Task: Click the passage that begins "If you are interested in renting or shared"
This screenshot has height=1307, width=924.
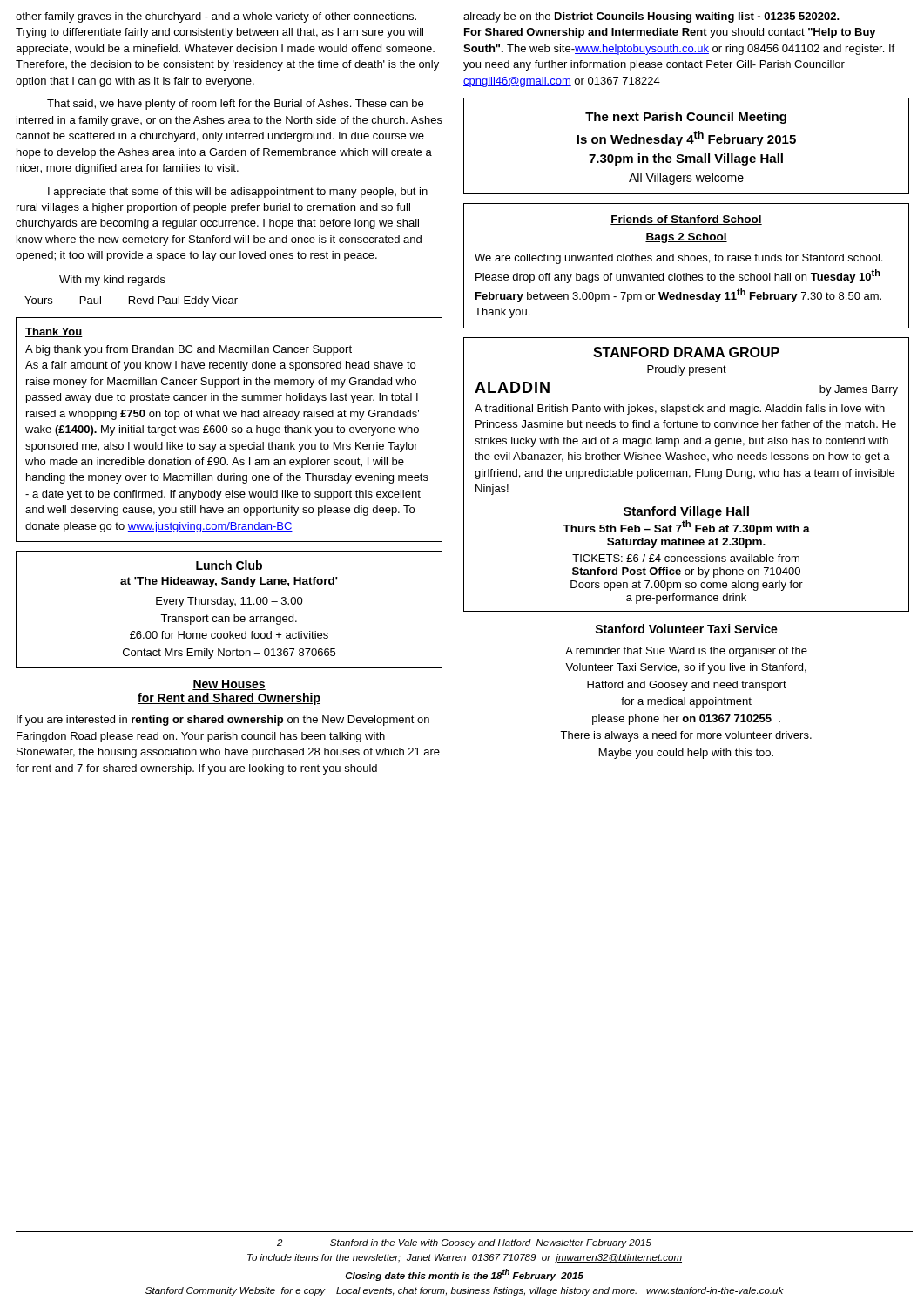Action: pyautogui.click(x=228, y=744)
